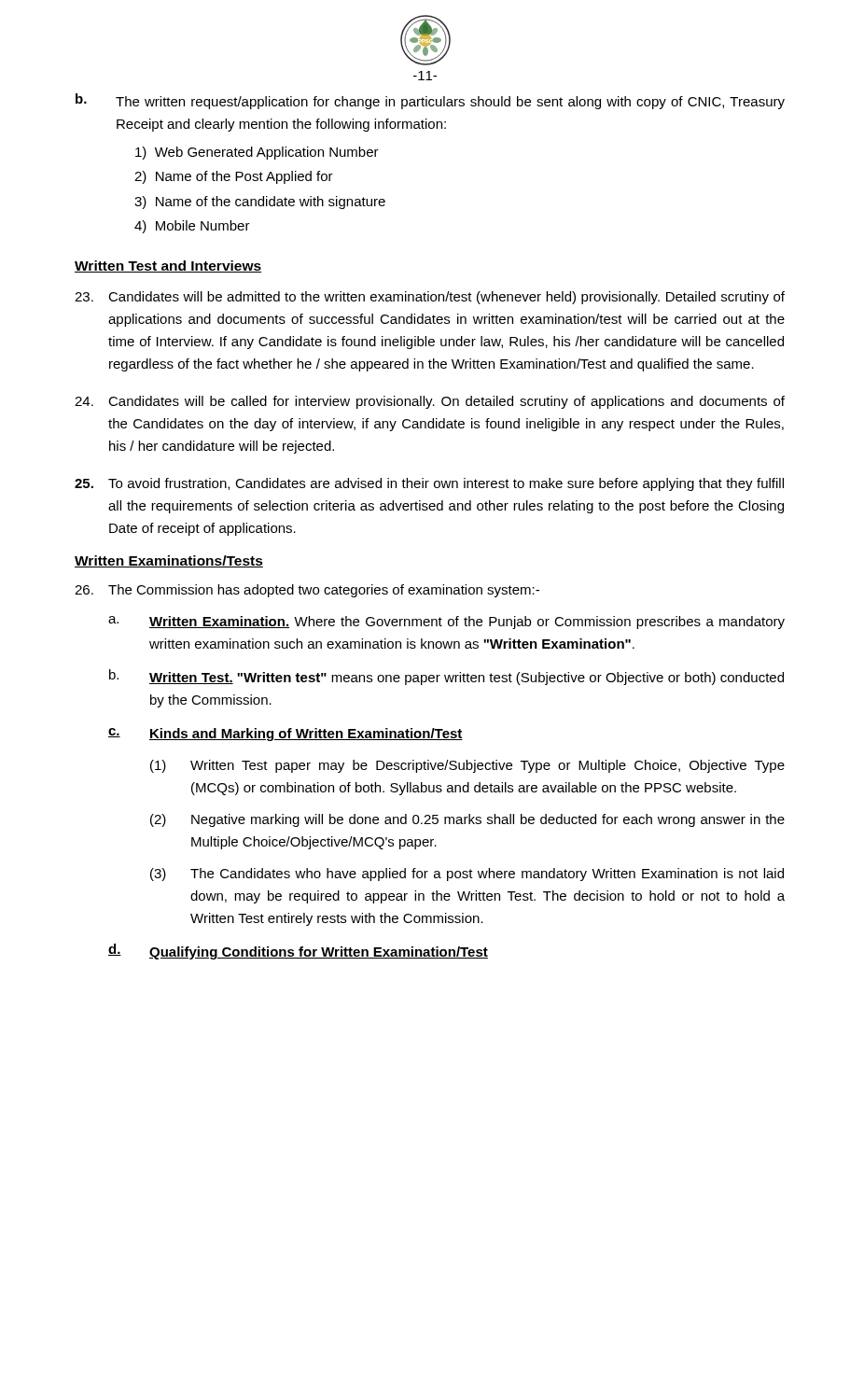
Task: Navigate to the text starting "Candidates will be admitted to"
Action: coord(430,330)
